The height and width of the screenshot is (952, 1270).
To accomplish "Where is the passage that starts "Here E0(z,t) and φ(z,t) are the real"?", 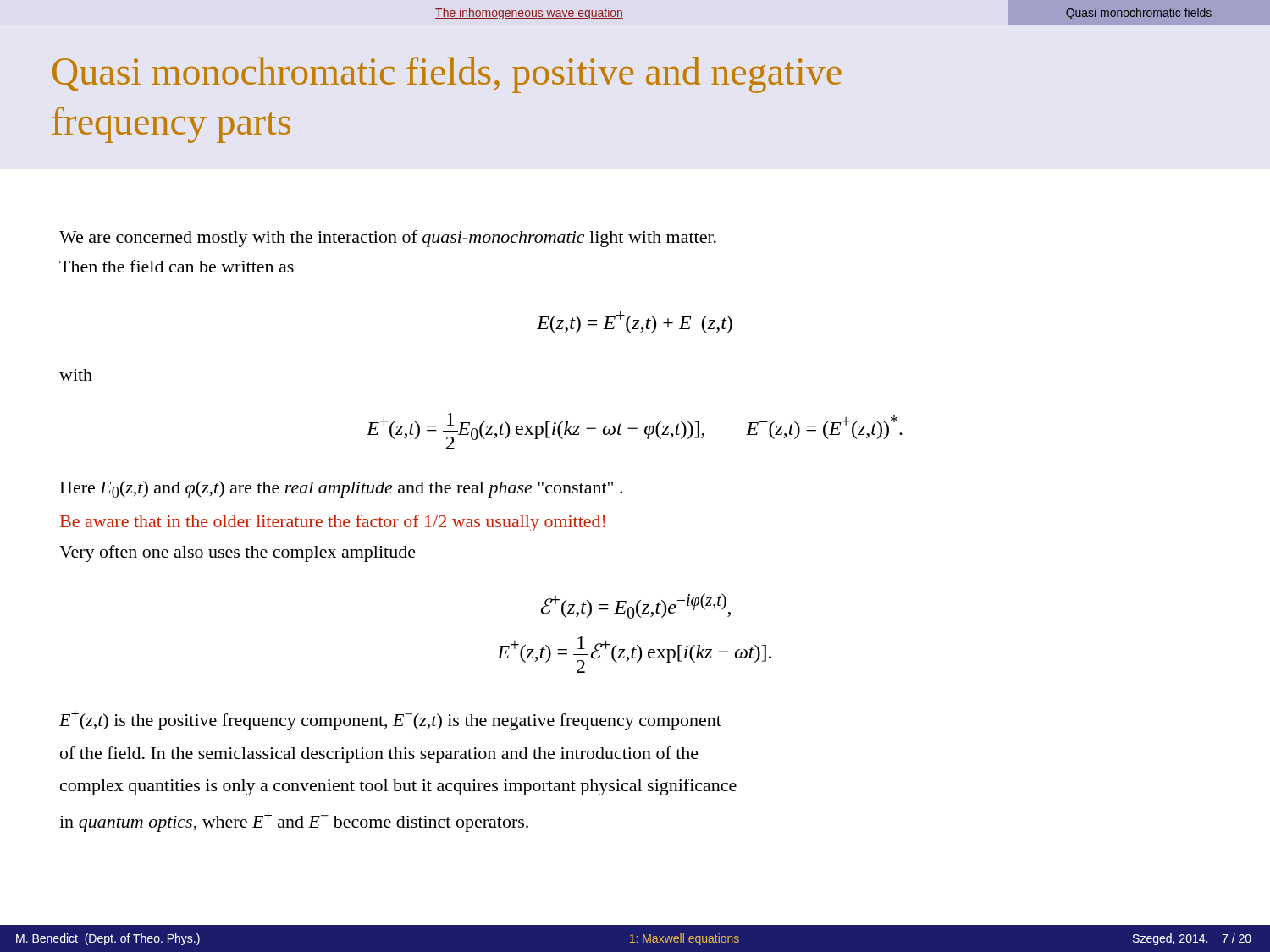I will tap(342, 519).
